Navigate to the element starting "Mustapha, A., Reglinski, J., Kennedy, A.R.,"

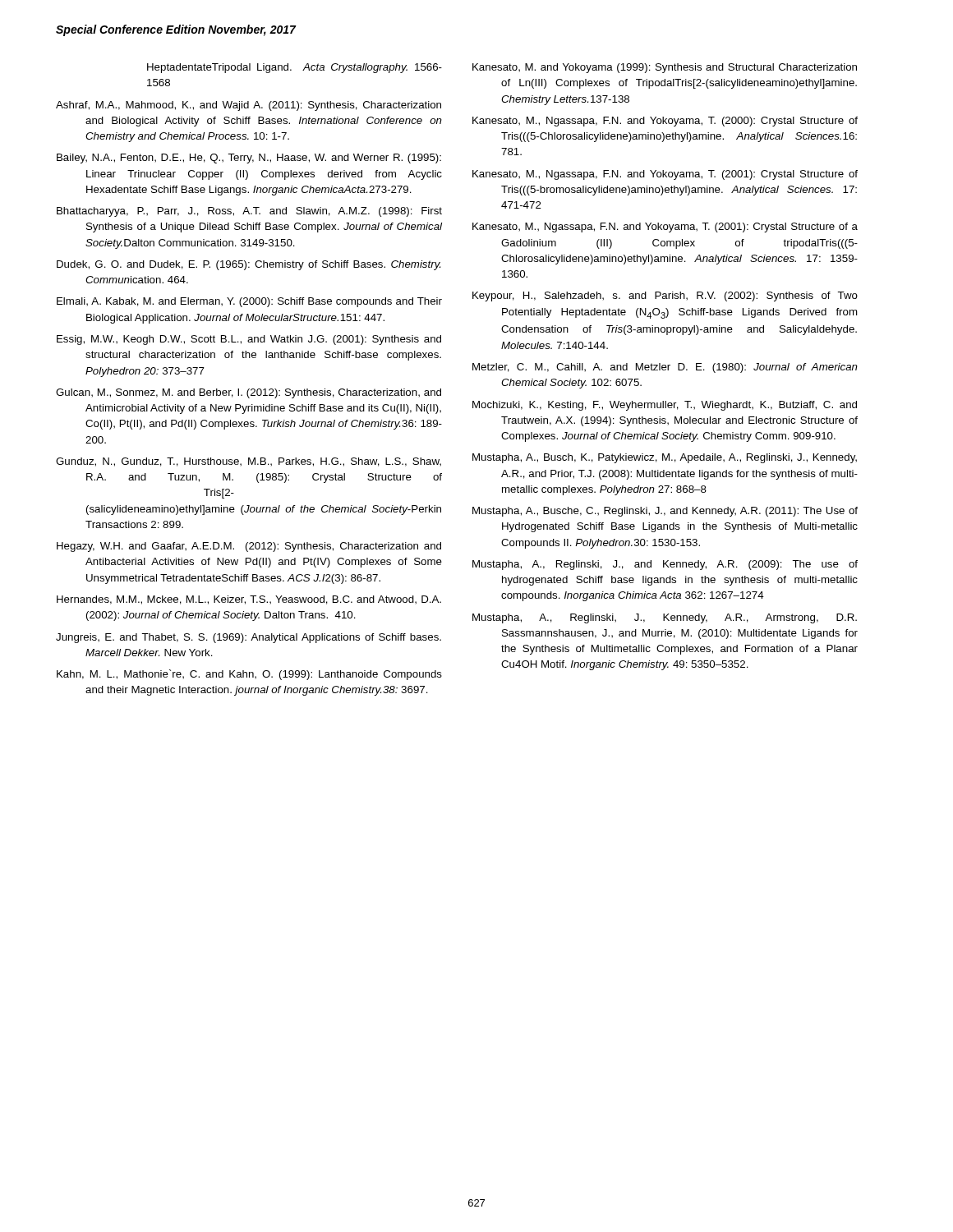tap(665, 641)
